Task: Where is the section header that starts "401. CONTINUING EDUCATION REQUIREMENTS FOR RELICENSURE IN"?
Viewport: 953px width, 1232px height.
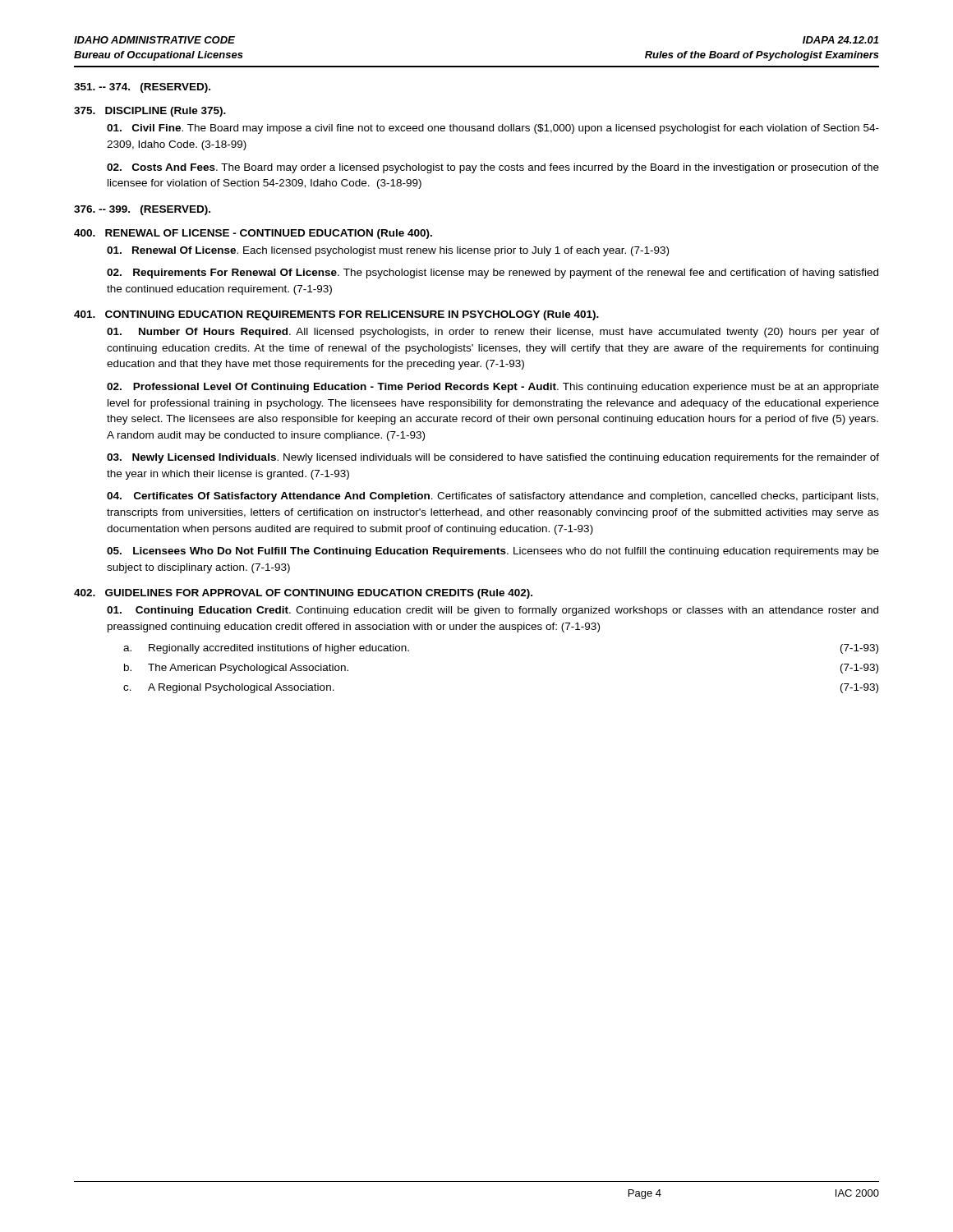Action: point(337,314)
